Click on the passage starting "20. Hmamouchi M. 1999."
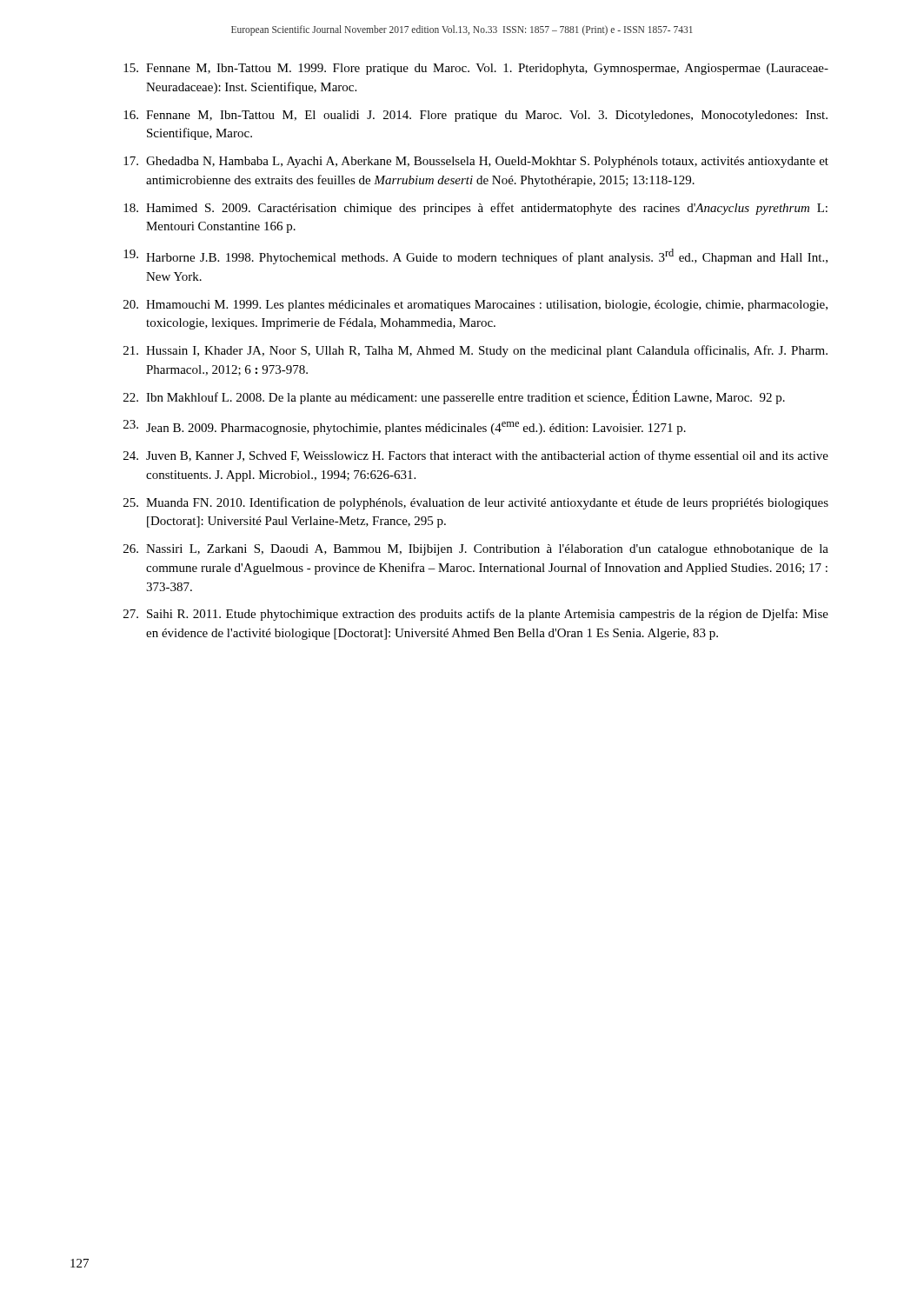Viewport: 924px width, 1304px height. pos(471,314)
